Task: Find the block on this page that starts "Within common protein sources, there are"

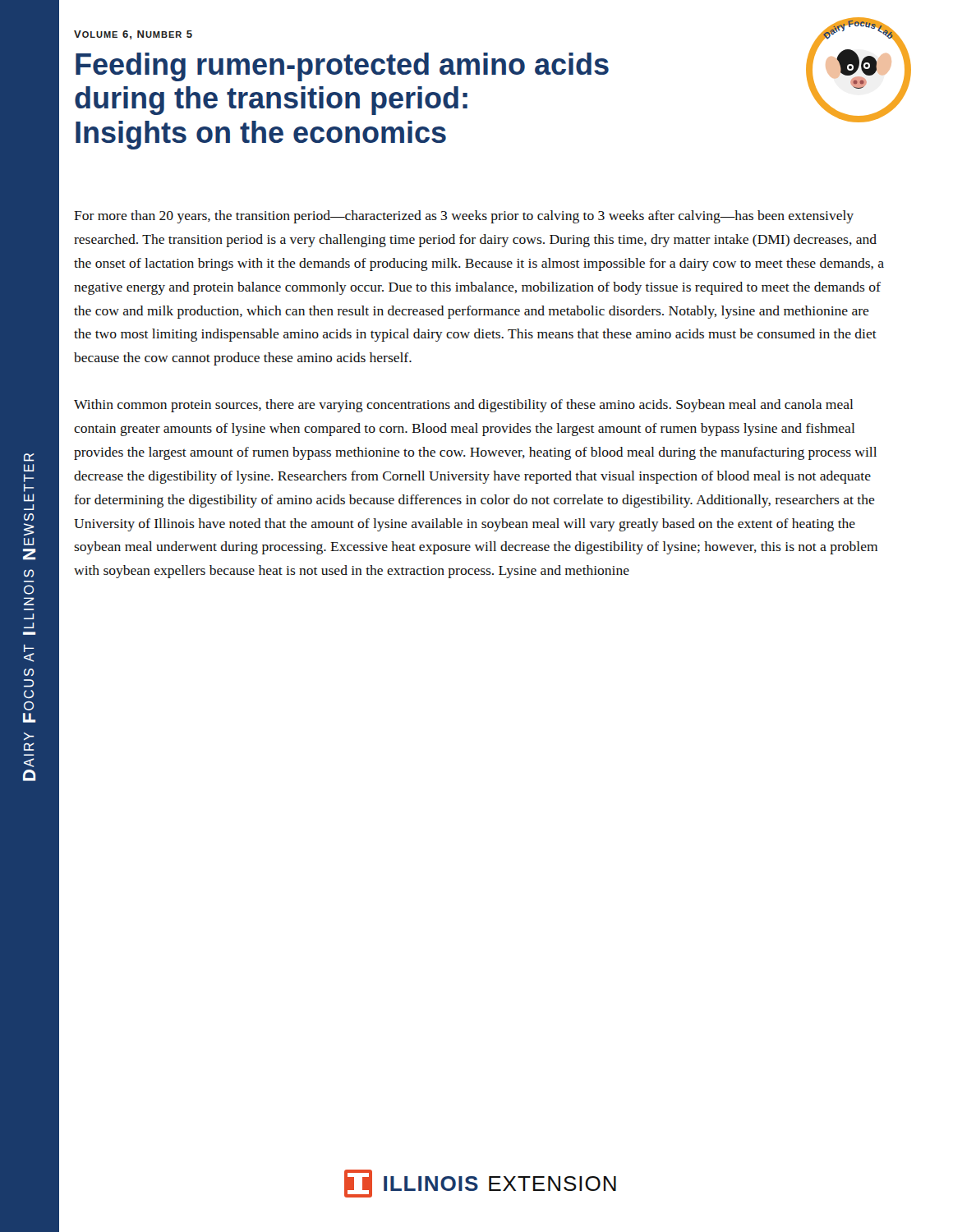Action: [476, 487]
